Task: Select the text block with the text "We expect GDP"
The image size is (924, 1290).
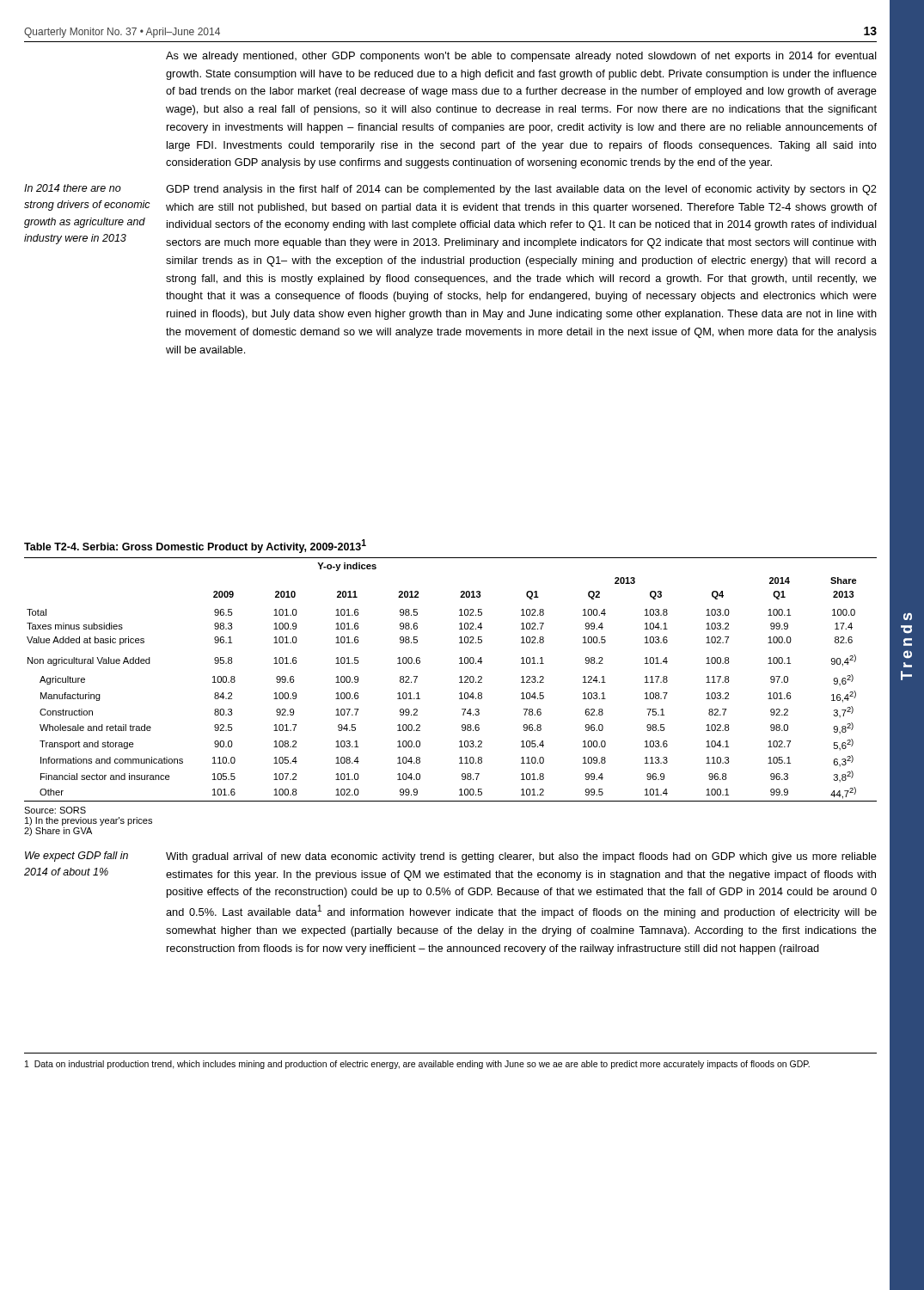Action: pyautogui.click(x=76, y=864)
